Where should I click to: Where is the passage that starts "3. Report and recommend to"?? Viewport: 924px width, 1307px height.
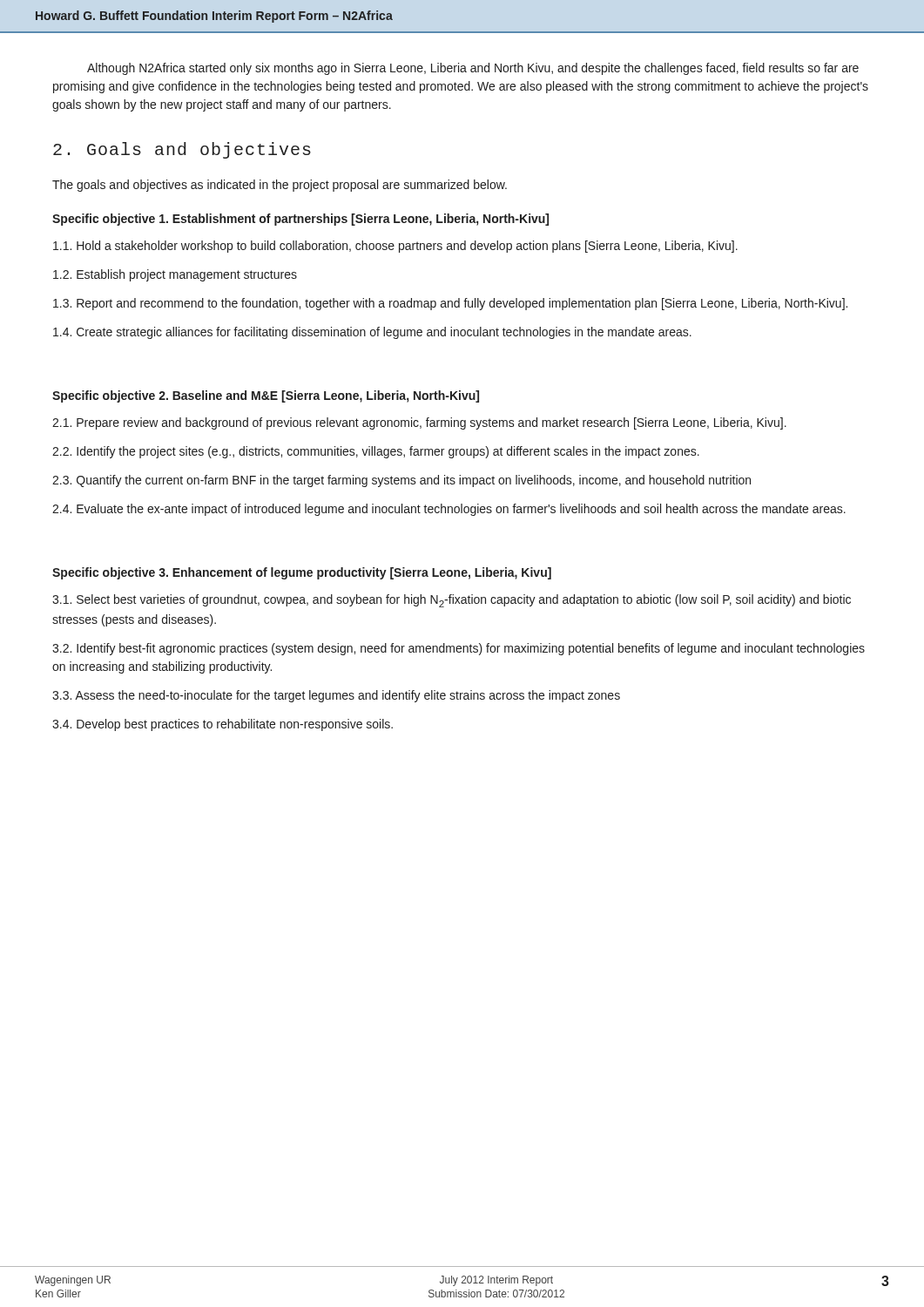point(450,303)
